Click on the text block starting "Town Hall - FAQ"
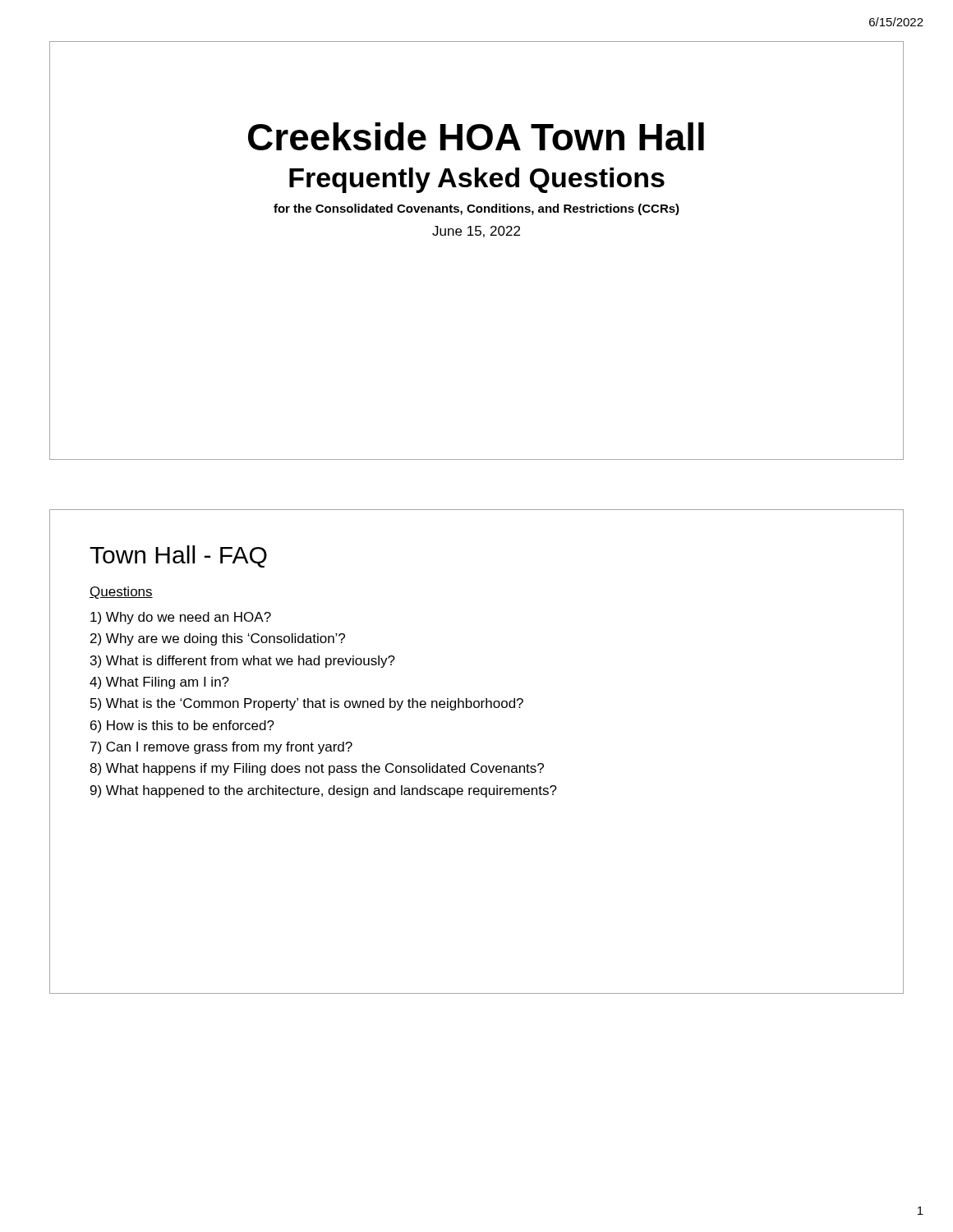 [179, 555]
